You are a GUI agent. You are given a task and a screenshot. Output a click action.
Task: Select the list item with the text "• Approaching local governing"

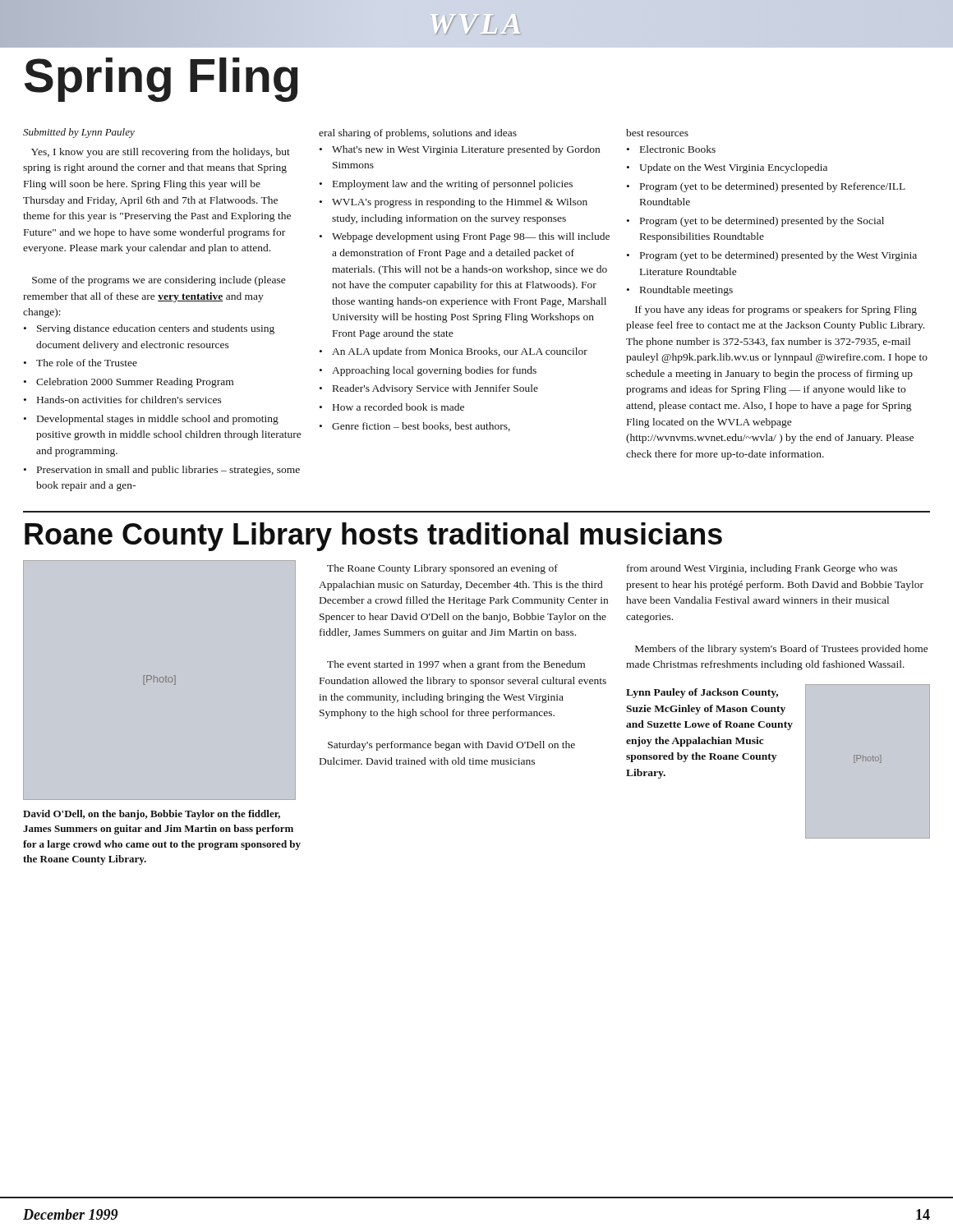465,370
